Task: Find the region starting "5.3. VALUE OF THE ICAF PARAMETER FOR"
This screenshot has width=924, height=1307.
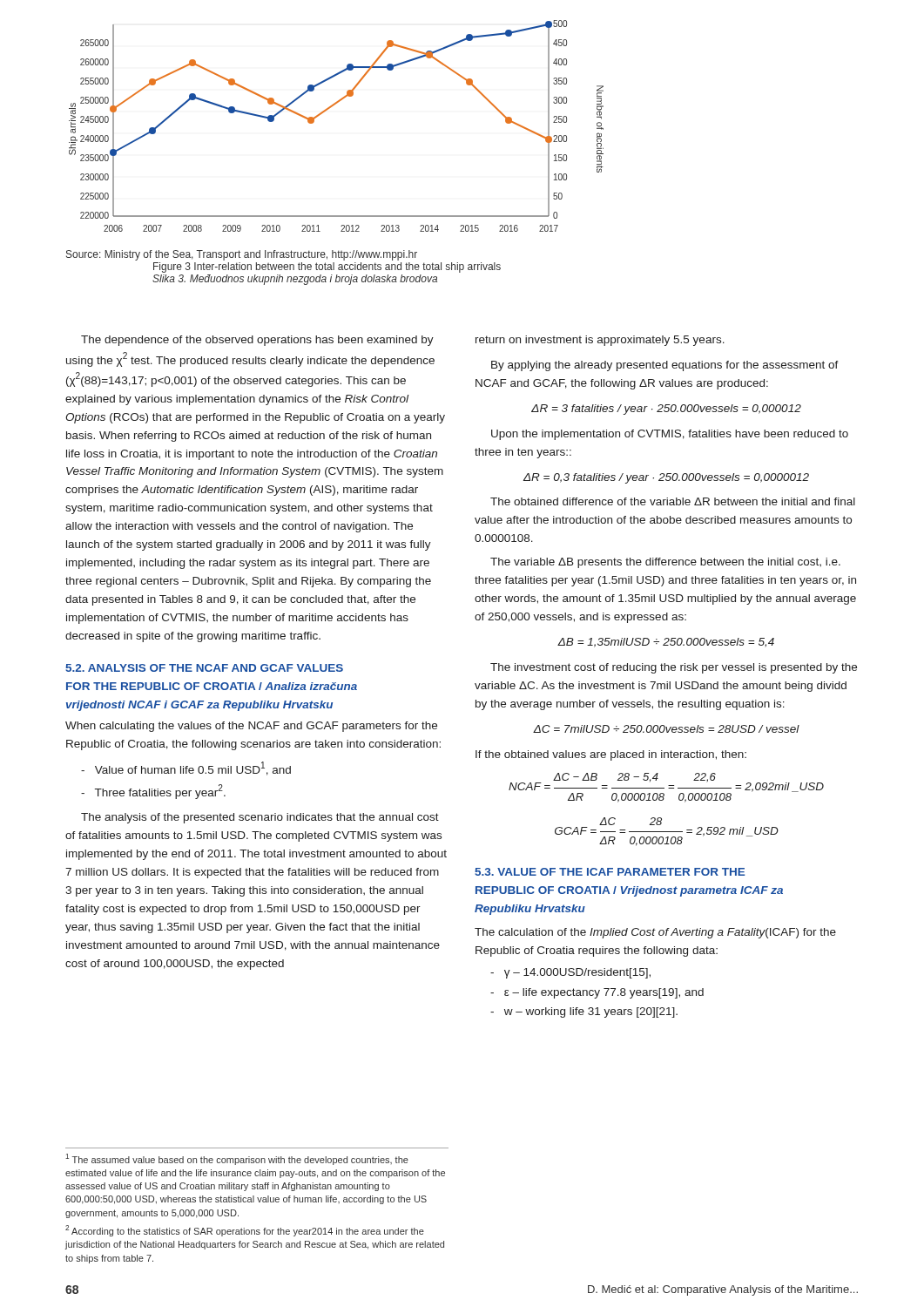Action: 629,890
